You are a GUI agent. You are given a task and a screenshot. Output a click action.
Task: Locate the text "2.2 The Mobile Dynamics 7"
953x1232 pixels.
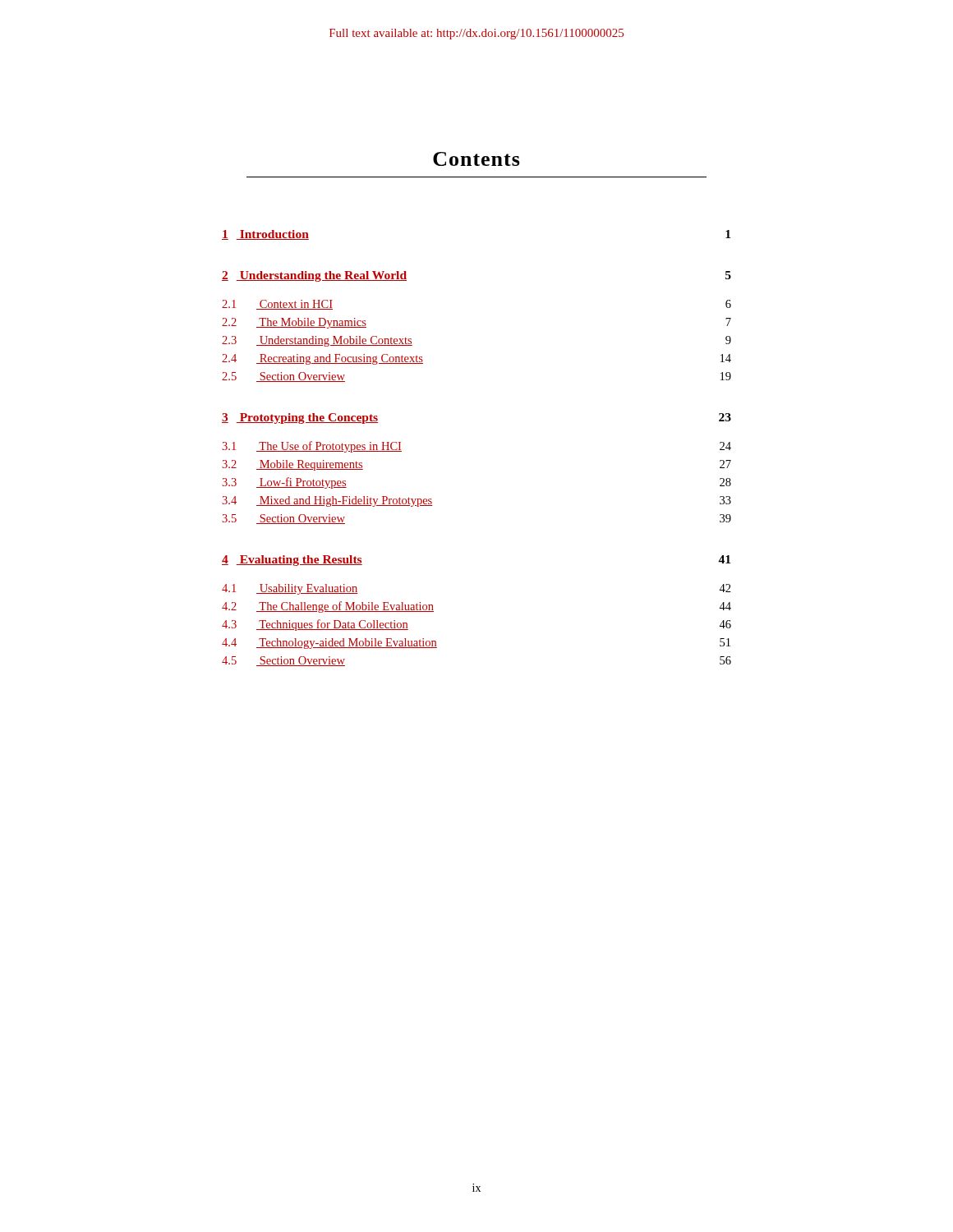292,323
